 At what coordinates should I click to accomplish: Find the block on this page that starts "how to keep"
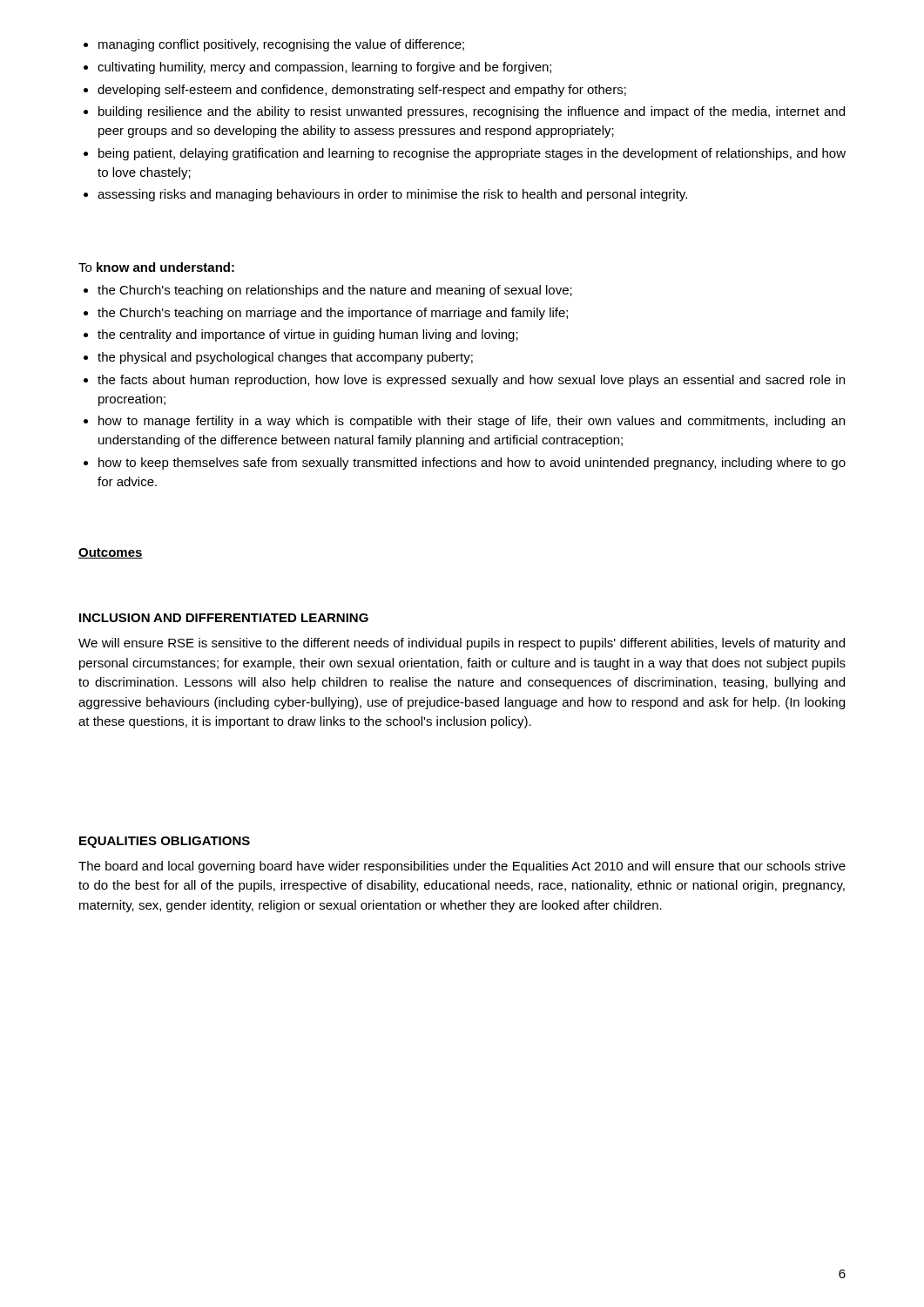(462, 472)
